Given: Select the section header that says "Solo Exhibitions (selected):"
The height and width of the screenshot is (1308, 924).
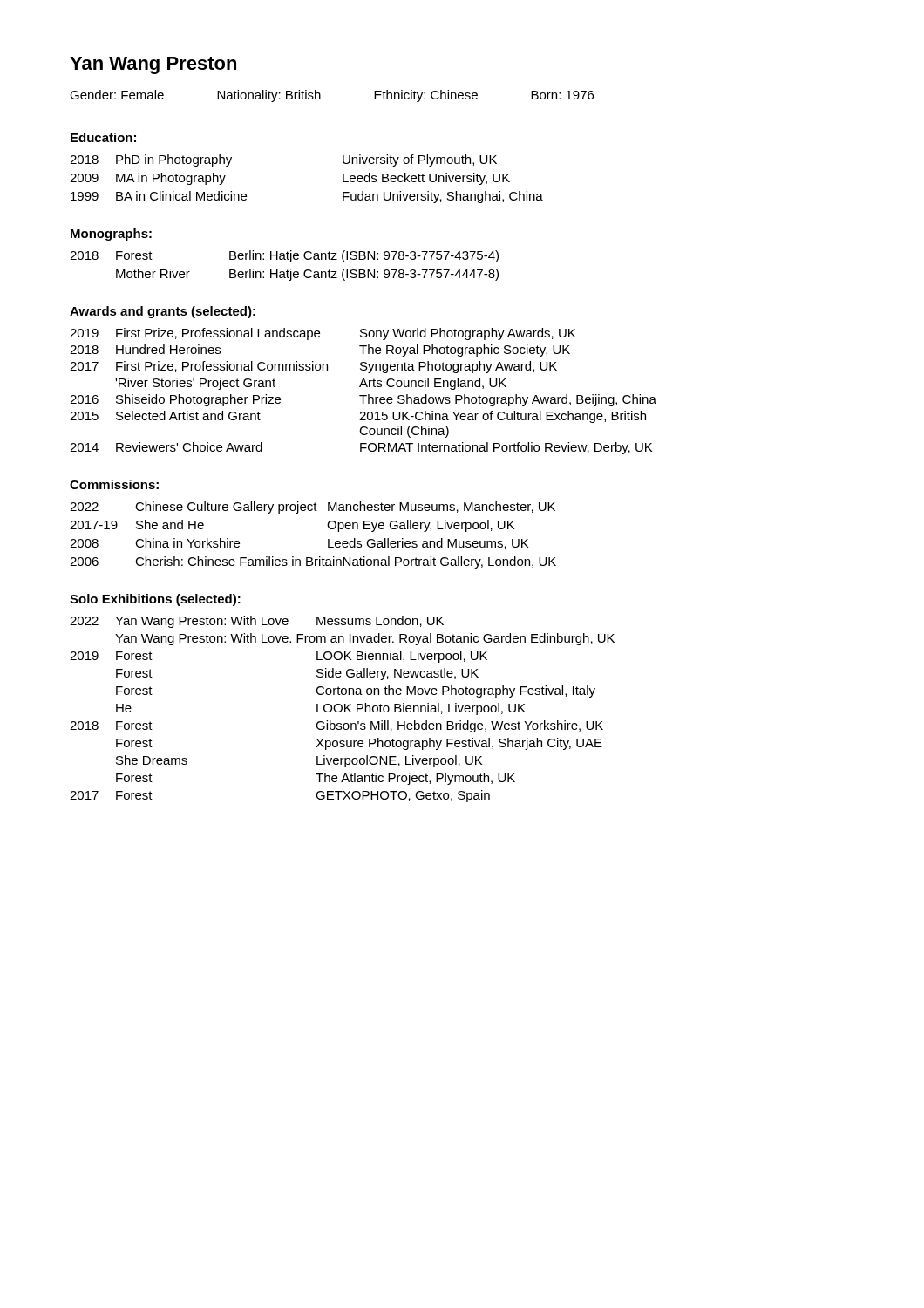Looking at the screenshot, I should pos(155,599).
